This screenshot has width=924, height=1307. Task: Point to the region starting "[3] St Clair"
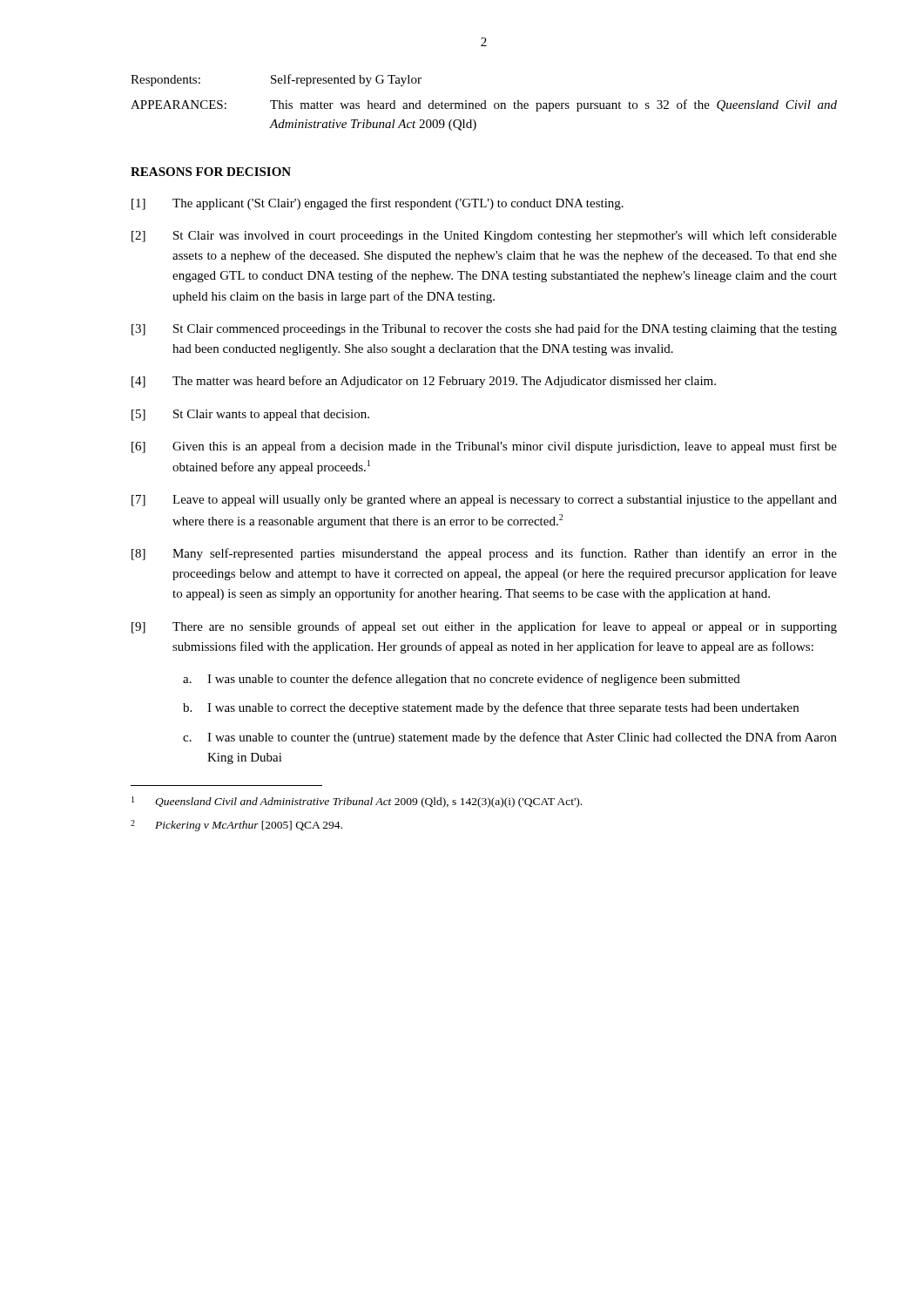tap(484, 339)
